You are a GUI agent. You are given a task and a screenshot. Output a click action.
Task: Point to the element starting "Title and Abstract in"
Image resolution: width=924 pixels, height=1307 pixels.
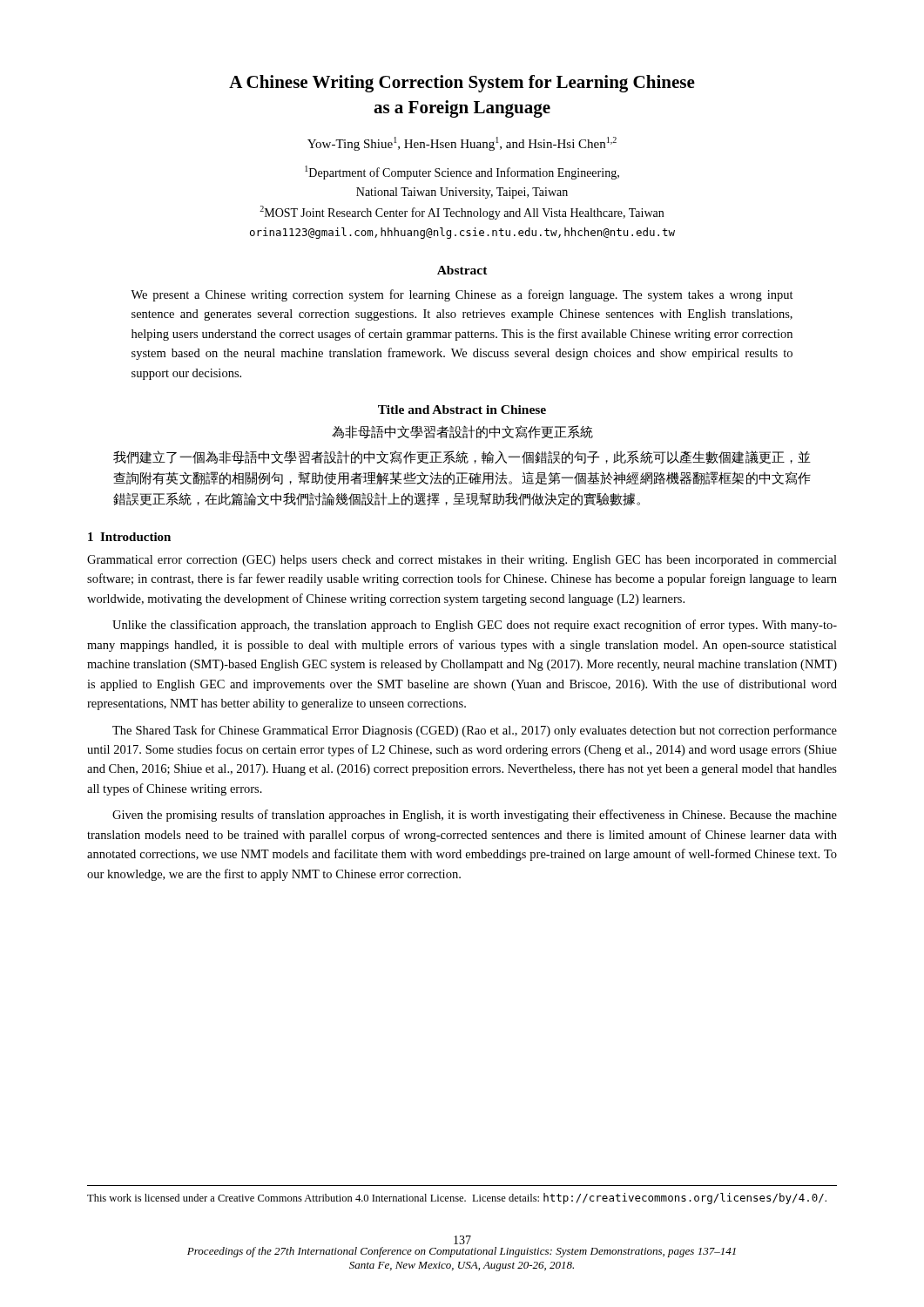coord(462,409)
